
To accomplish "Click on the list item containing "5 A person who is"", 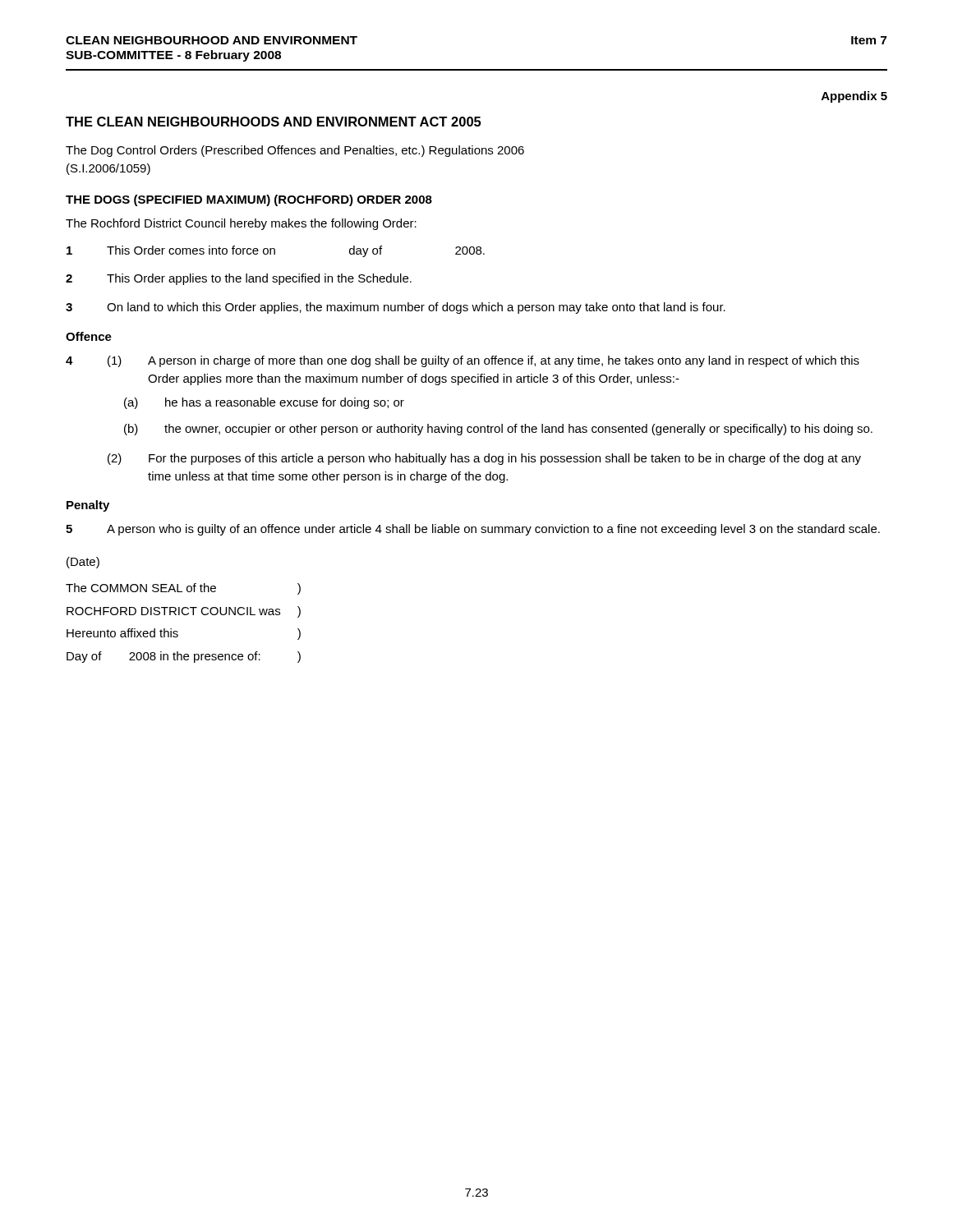I will point(476,529).
